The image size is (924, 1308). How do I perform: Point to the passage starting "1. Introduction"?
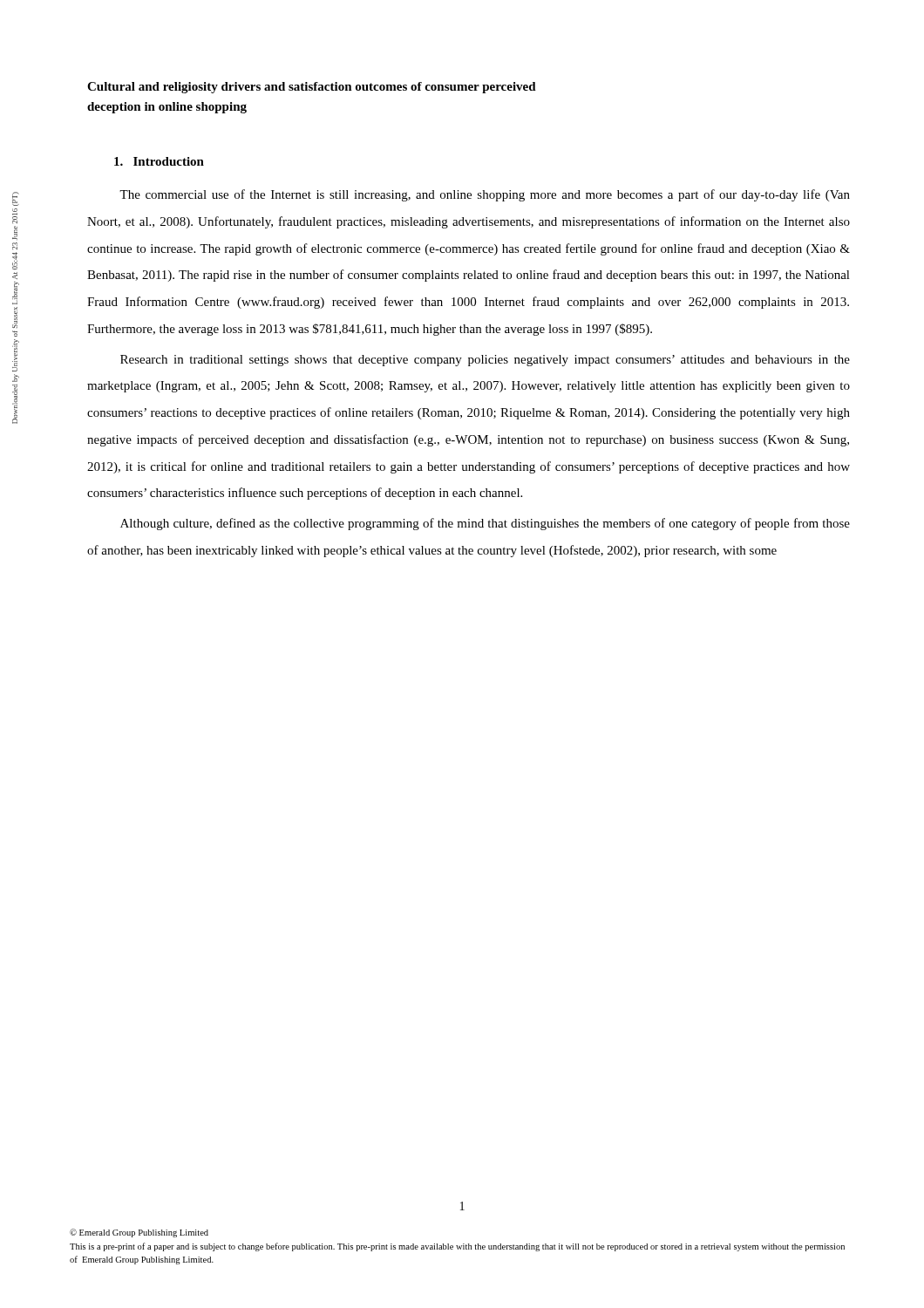pyautogui.click(x=159, y=161)
